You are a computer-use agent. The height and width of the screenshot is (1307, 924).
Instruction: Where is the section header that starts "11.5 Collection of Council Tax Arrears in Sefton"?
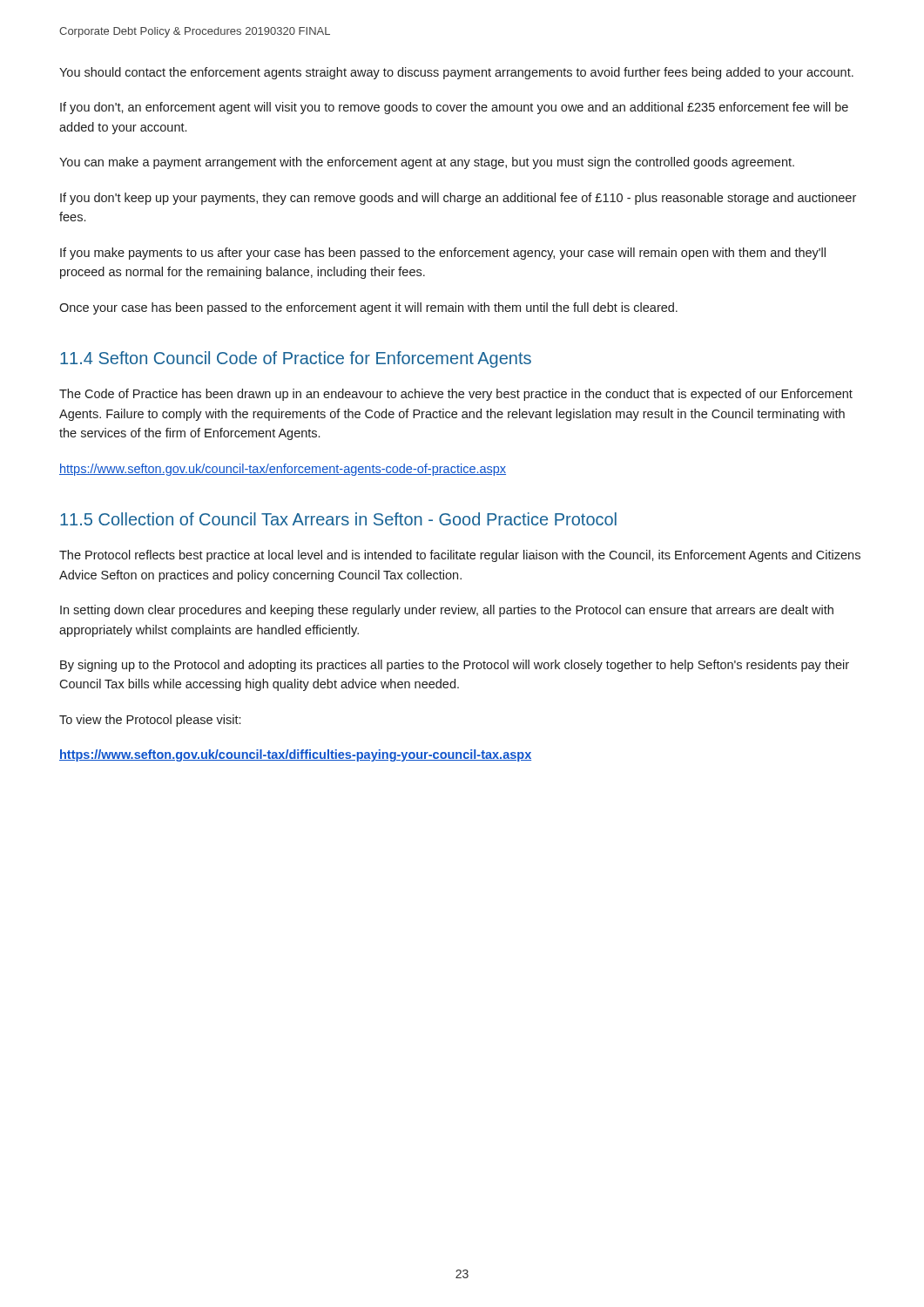click(x=338, y=519)
